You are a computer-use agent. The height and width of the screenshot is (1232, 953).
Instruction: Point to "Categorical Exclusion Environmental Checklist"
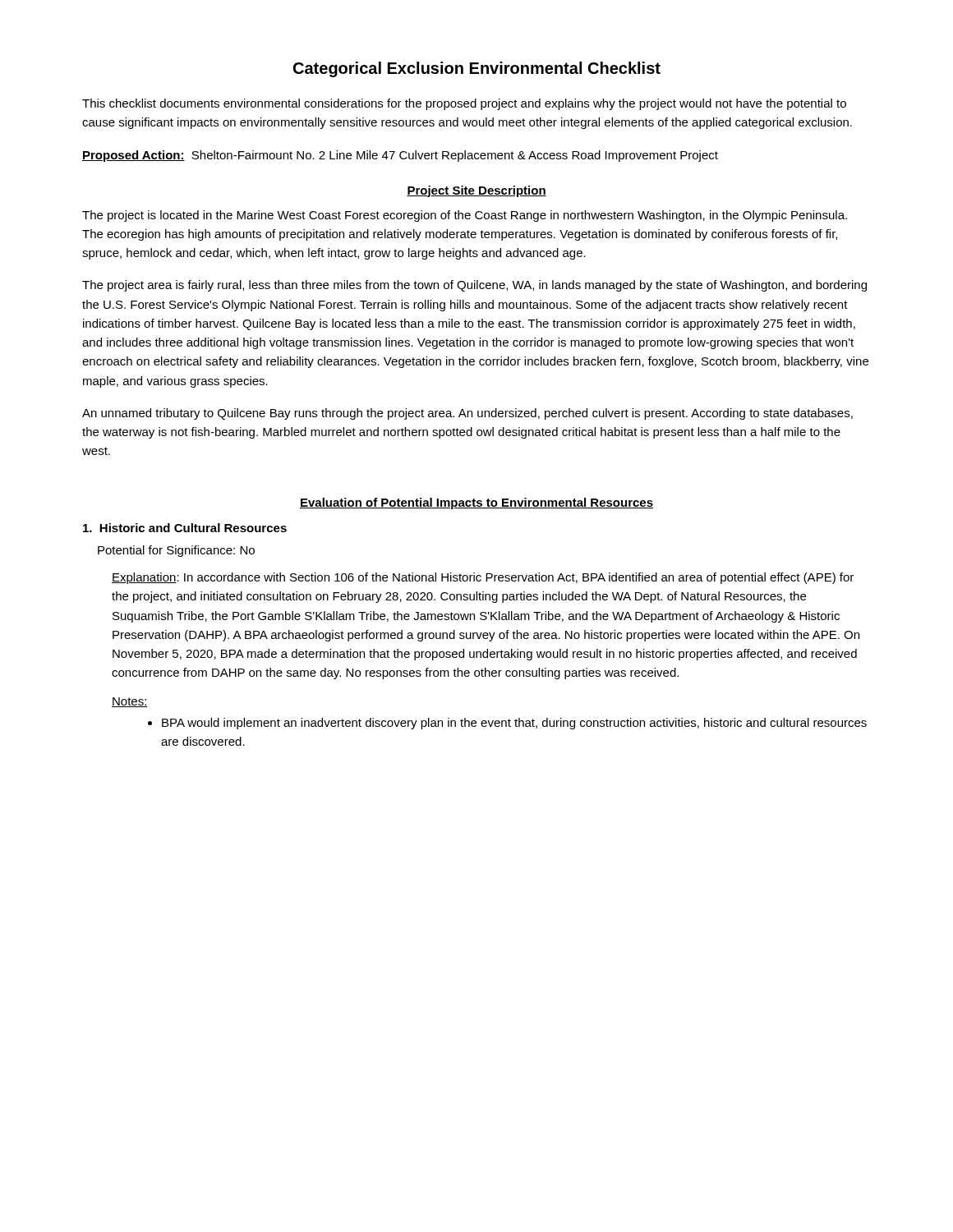(476, 68)
